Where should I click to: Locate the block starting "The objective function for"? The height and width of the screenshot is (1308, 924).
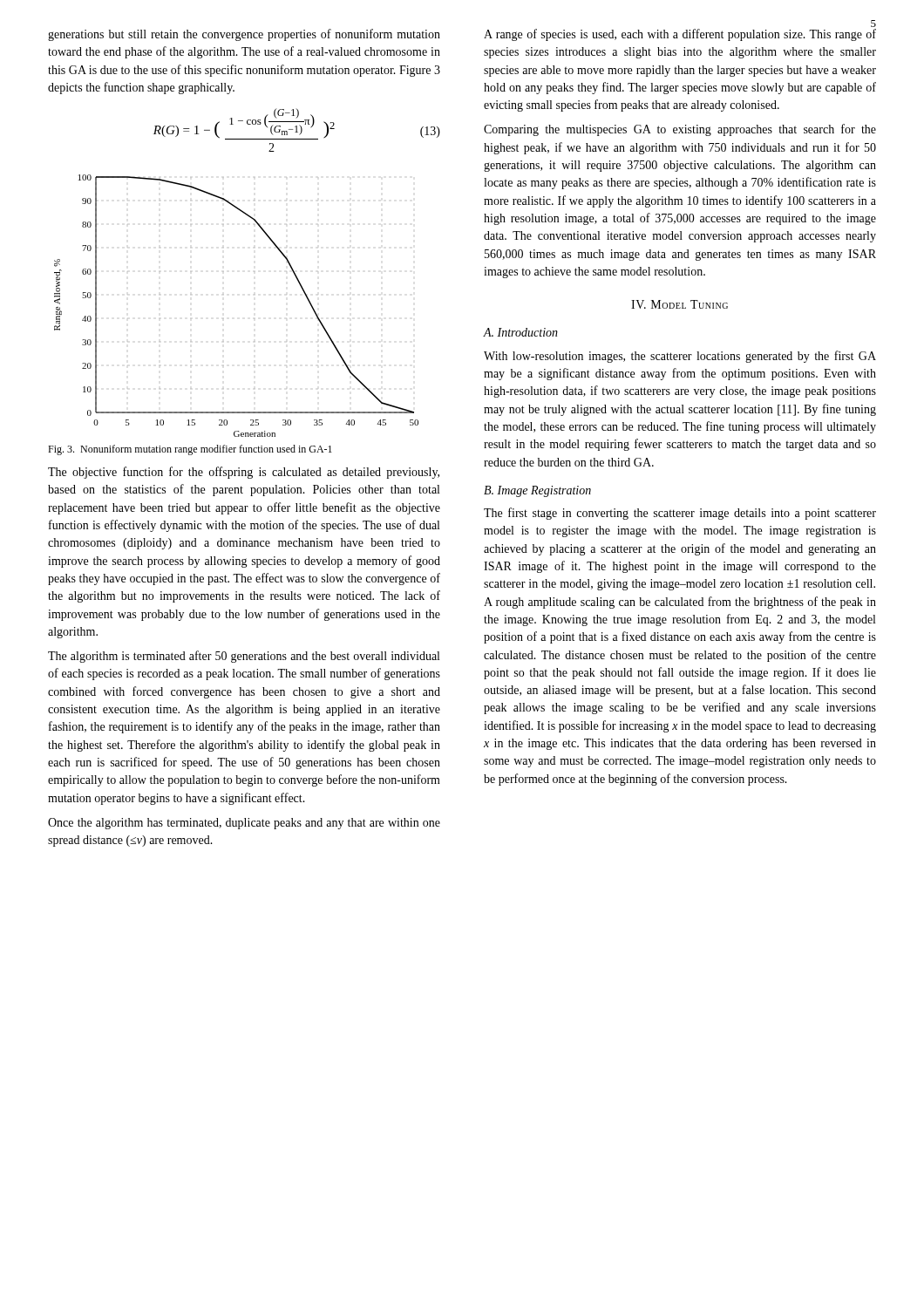tap(244, 553)
